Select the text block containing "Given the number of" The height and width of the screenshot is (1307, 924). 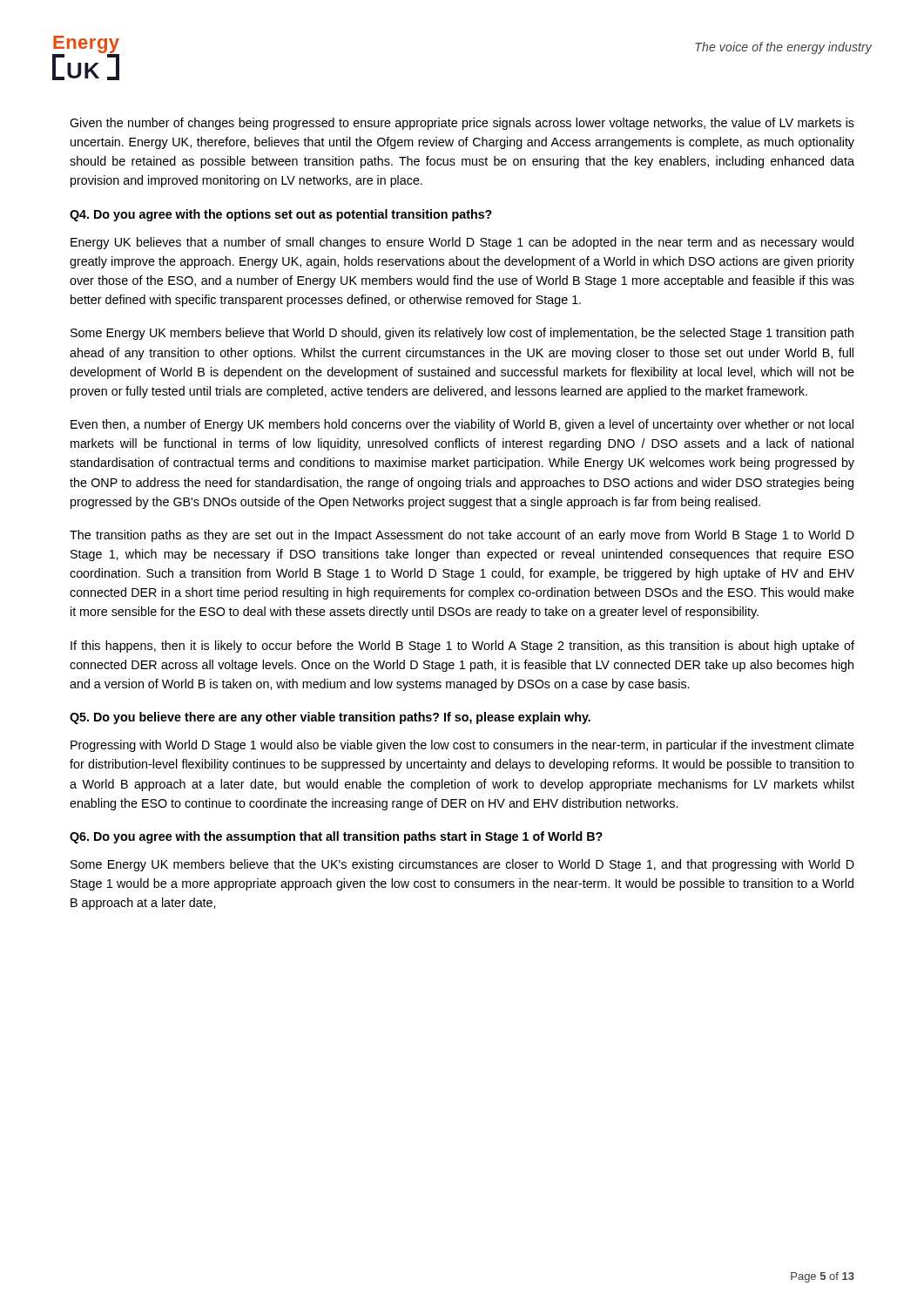click(462, 152)
